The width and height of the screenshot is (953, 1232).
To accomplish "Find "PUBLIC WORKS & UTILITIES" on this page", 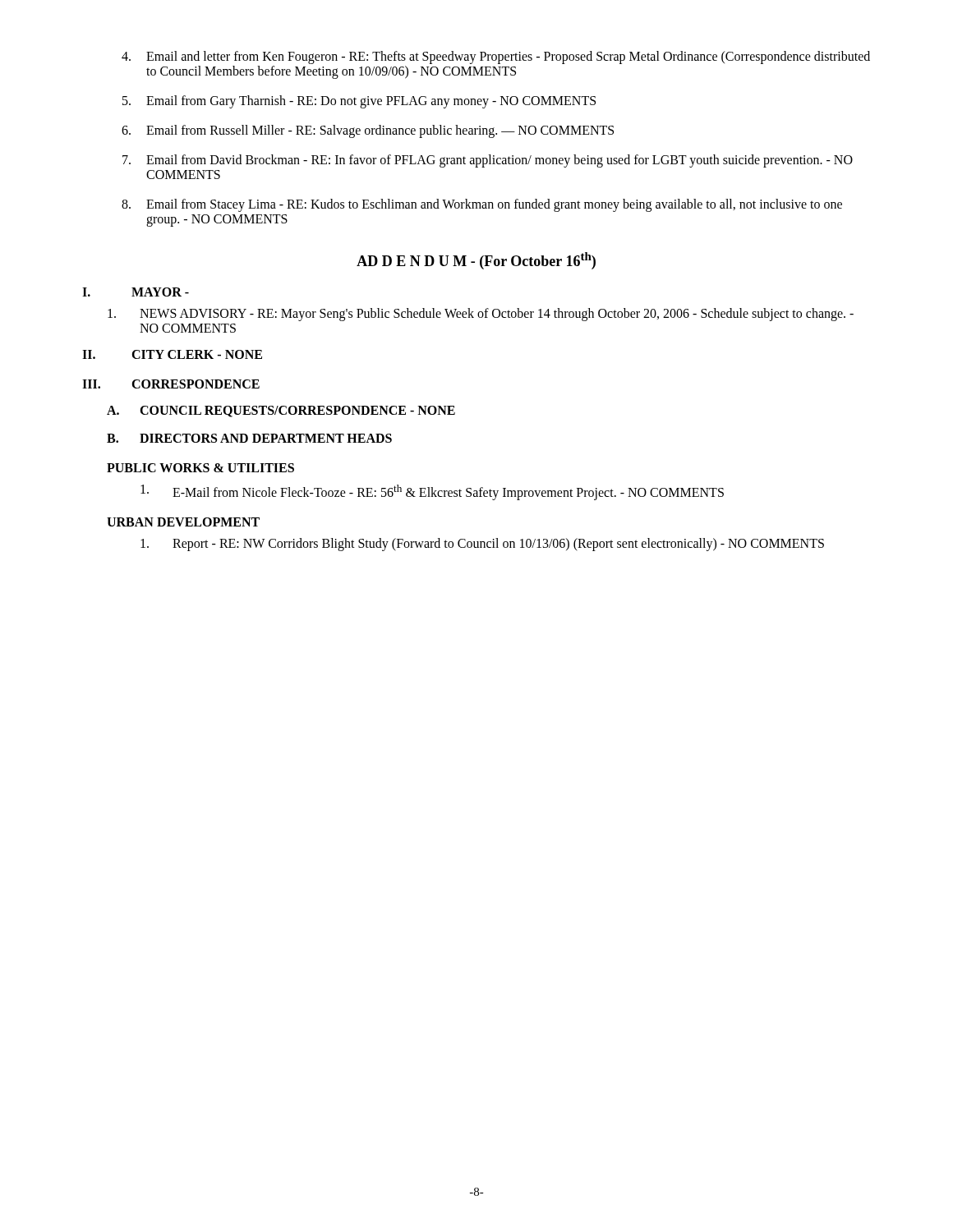I will [201, 468].
